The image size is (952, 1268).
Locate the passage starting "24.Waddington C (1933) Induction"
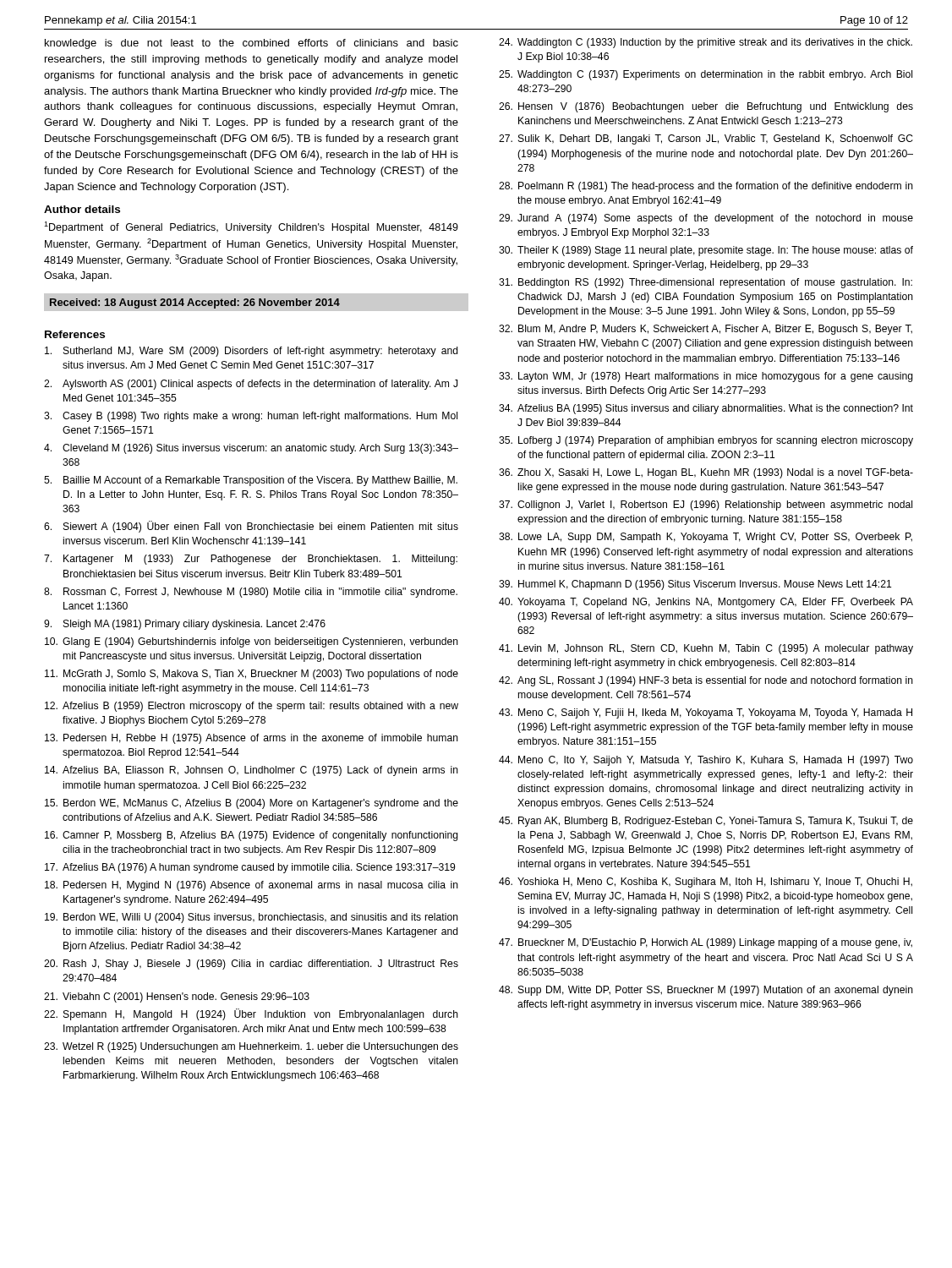[x=706, y=50]
